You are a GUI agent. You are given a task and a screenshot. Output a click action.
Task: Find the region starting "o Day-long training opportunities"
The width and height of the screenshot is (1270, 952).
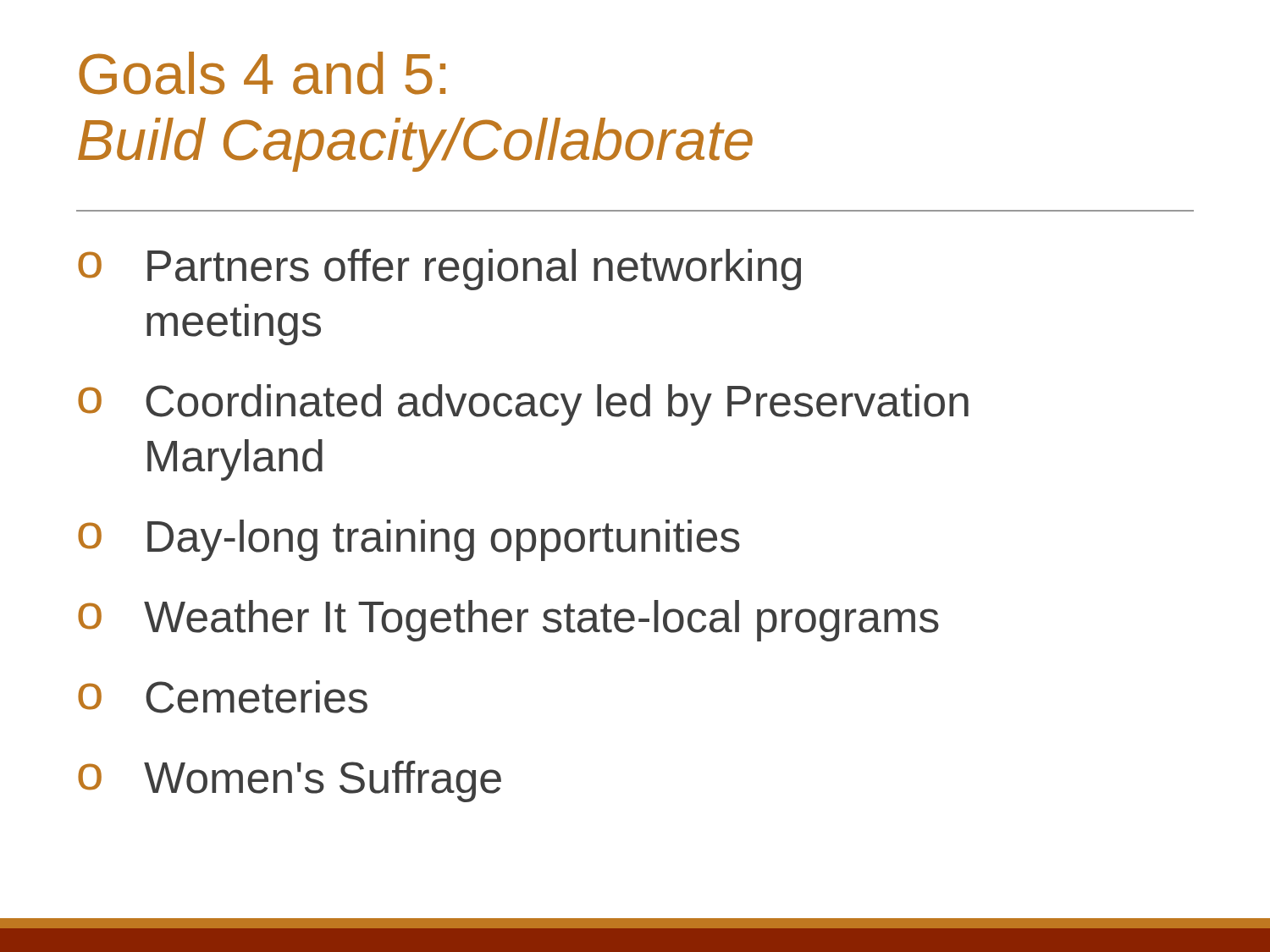(409, 536)
